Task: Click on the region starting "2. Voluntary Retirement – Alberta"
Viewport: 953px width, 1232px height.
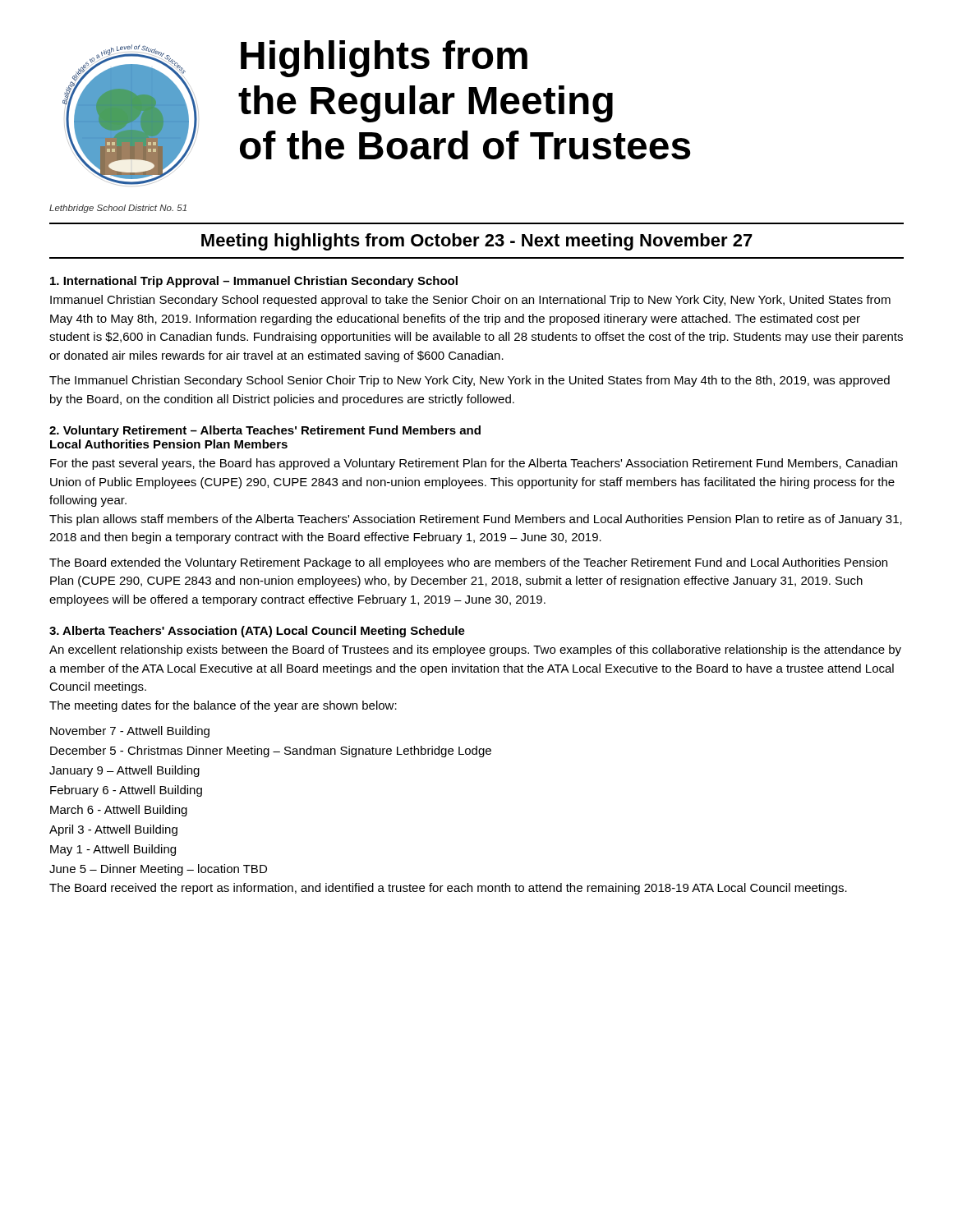Action: [476, 437]
